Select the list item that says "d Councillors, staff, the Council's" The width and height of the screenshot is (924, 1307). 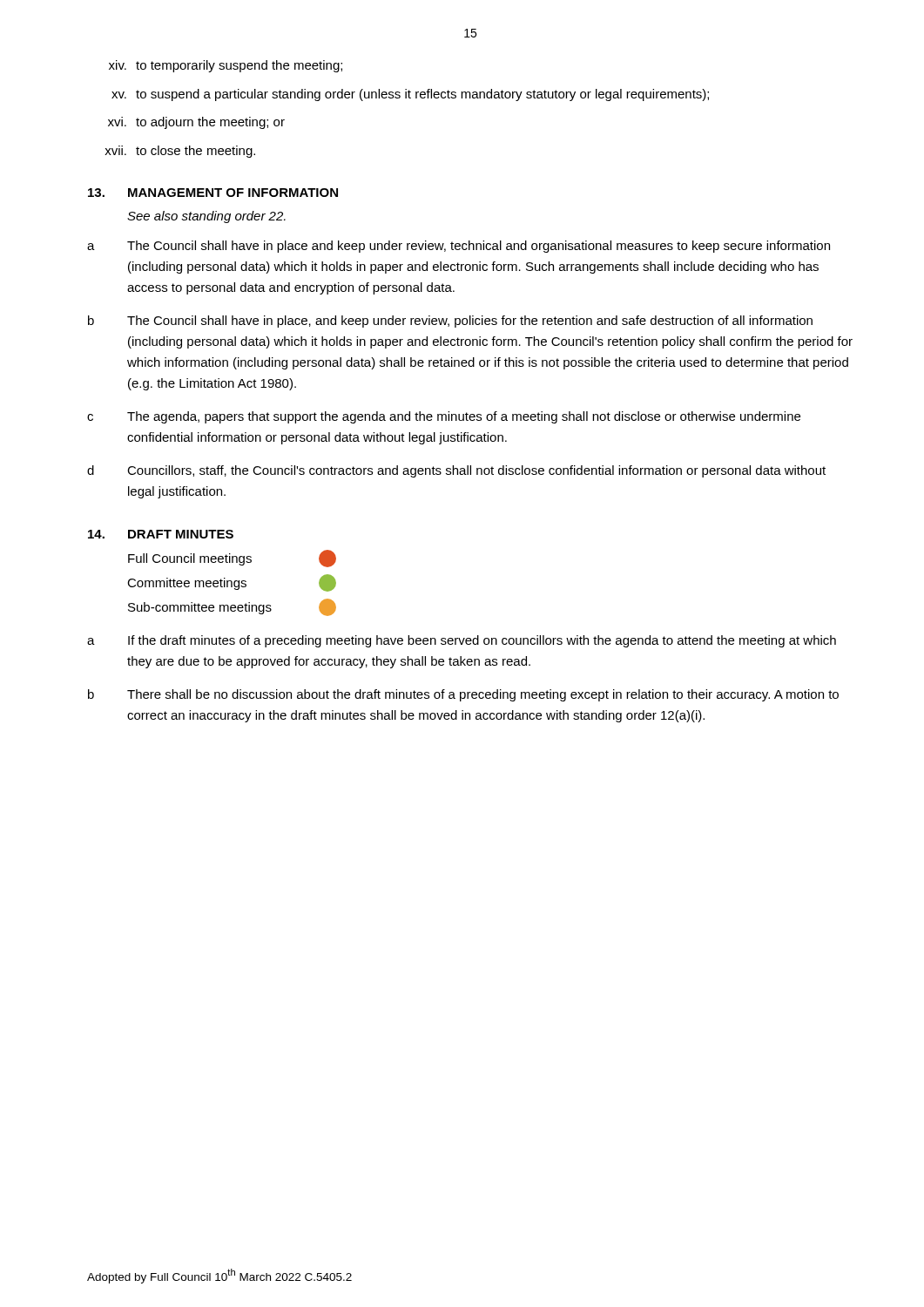pyautogui.click(x=470, y=481)
